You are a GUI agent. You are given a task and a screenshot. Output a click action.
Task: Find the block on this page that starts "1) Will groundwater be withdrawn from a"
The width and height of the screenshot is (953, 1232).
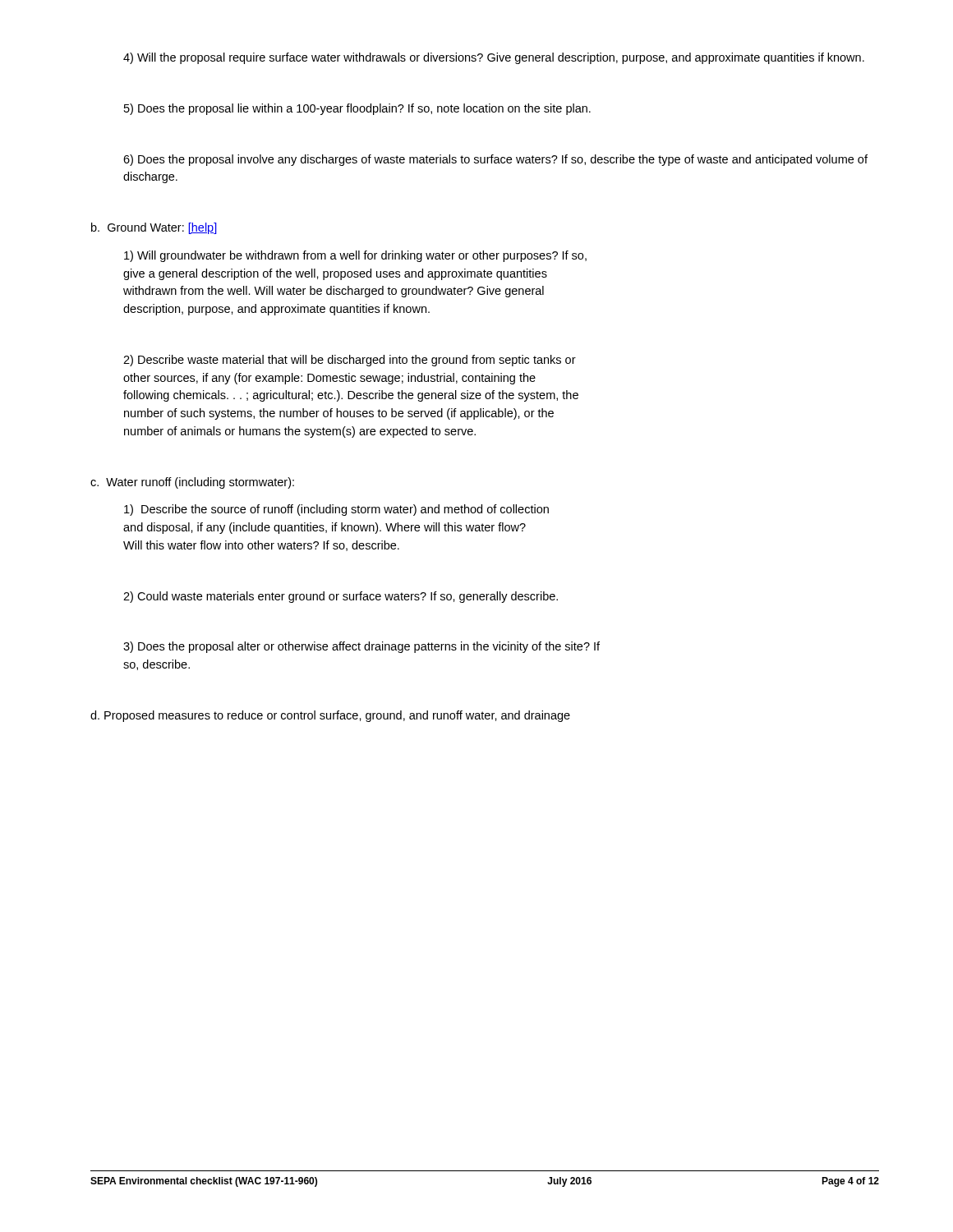coord(355,282)
